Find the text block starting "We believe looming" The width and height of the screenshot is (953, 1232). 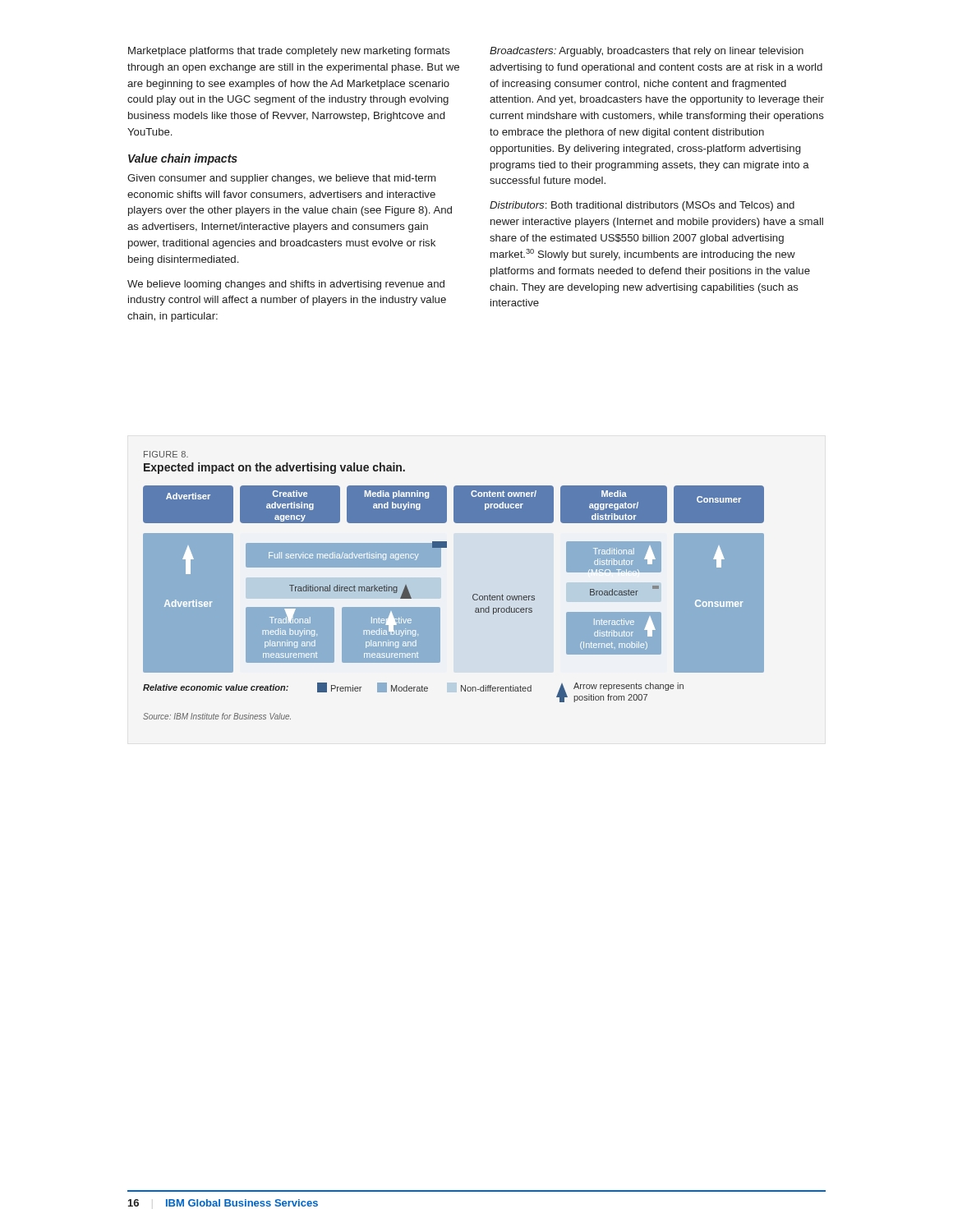(295, 300)
